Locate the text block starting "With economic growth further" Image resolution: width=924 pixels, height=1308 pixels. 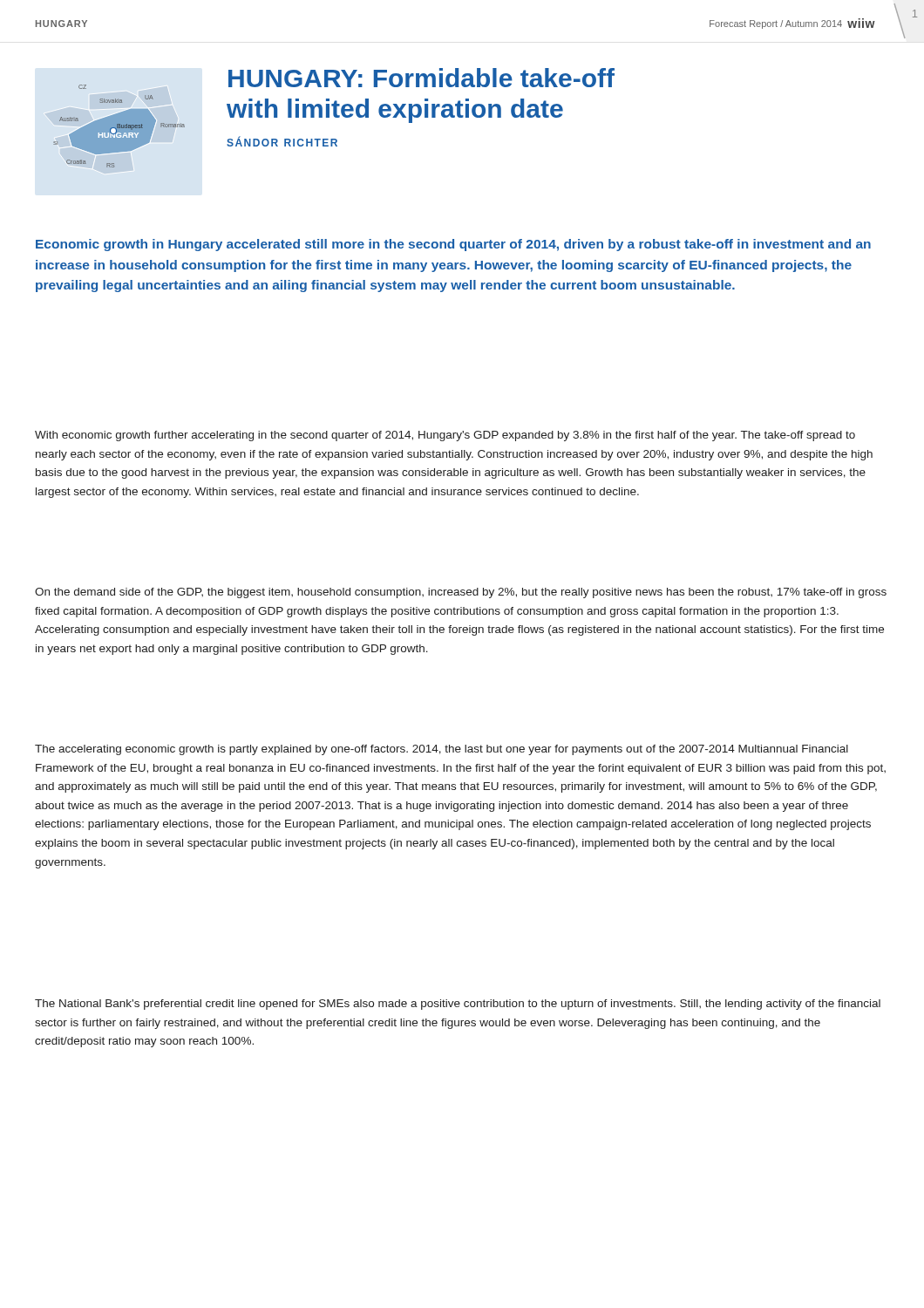pyautogui.click(x=454, y=463)
